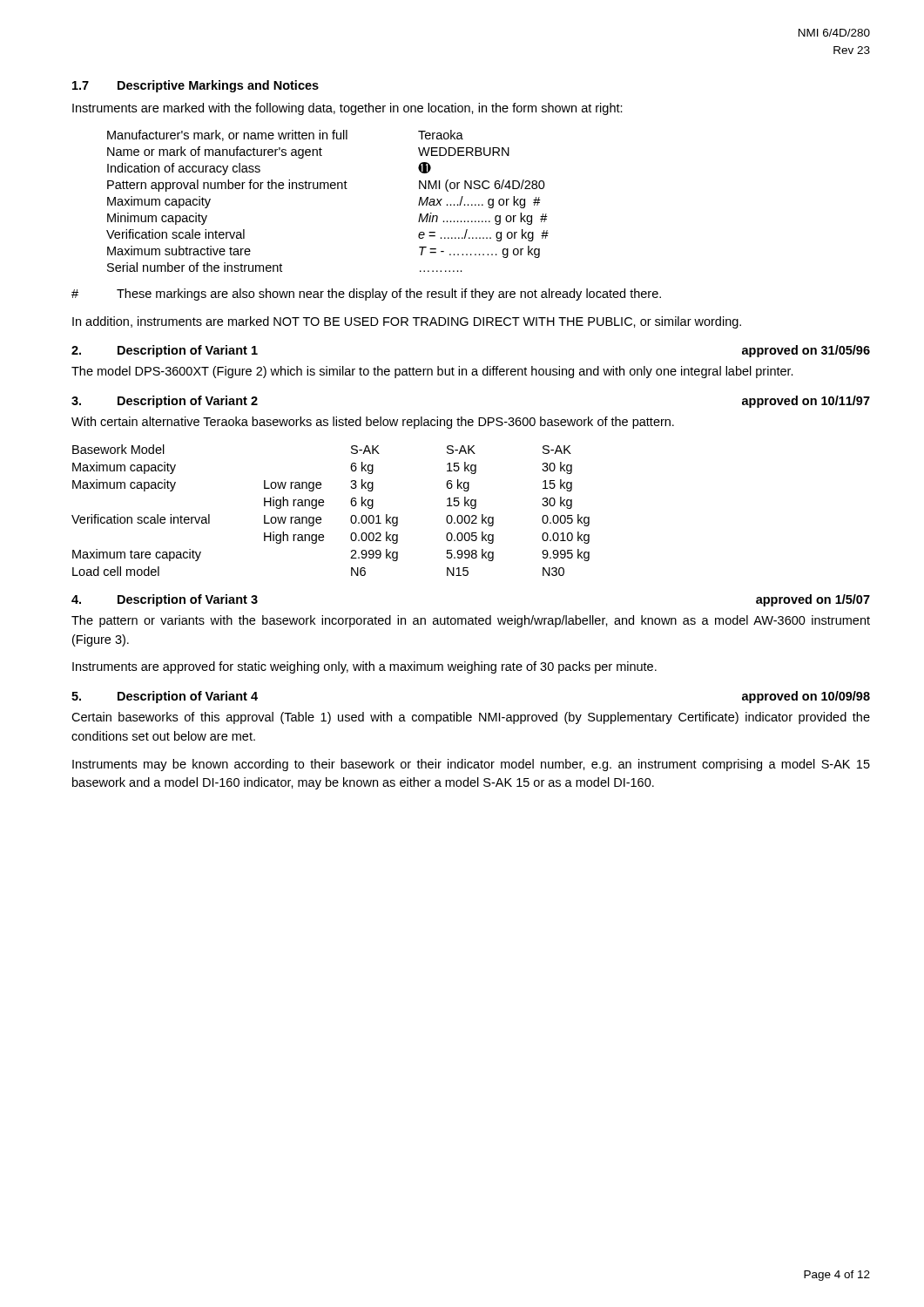
Task: Select the text block starting "1.7 Descriptive Markings and Notices"
Action: [x=195, y=85]
